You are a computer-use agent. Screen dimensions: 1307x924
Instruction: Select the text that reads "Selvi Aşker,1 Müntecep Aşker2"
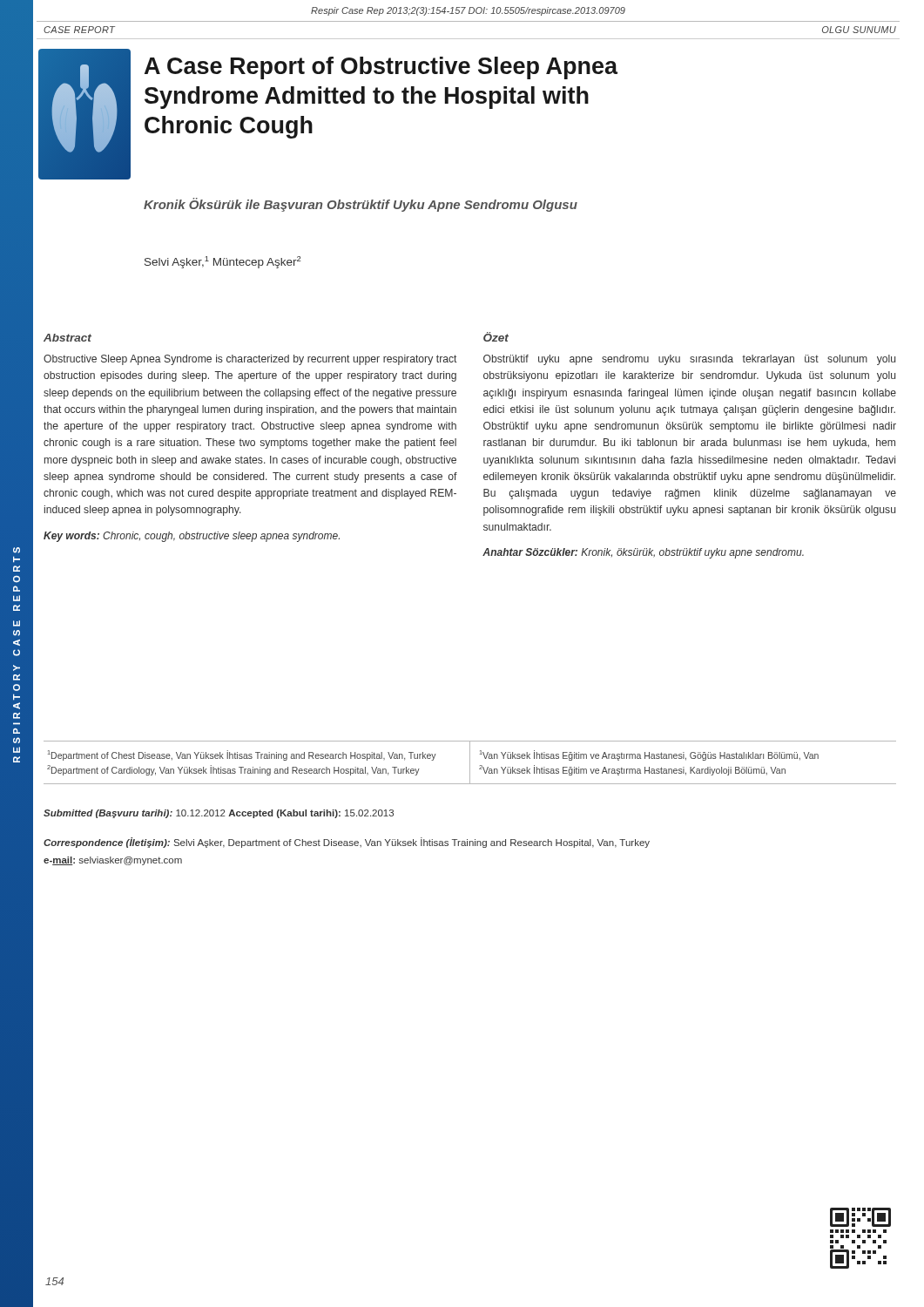click(222, 260)
